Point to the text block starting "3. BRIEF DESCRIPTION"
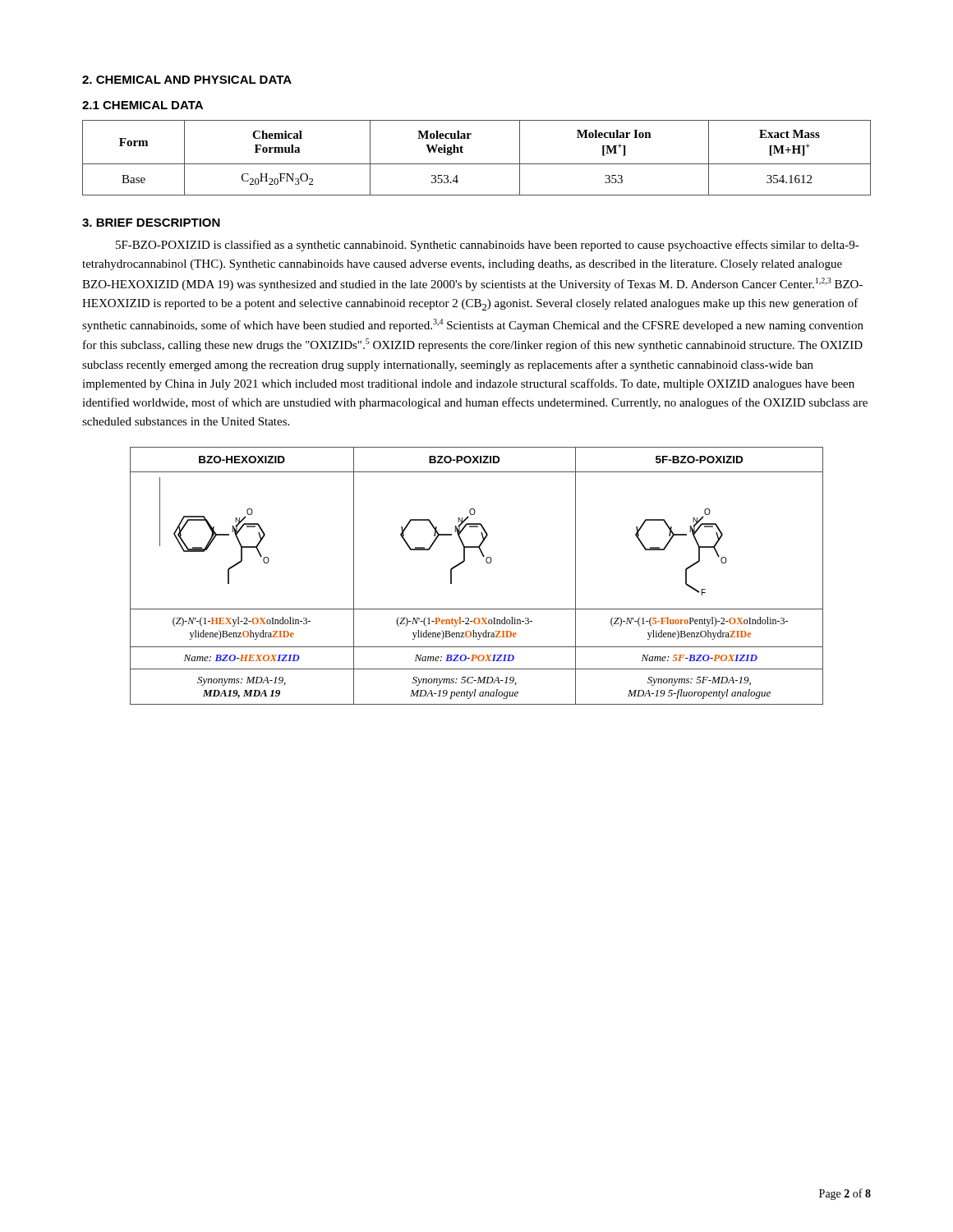Viewport: 953px width, 1232px height. point(151,222)
